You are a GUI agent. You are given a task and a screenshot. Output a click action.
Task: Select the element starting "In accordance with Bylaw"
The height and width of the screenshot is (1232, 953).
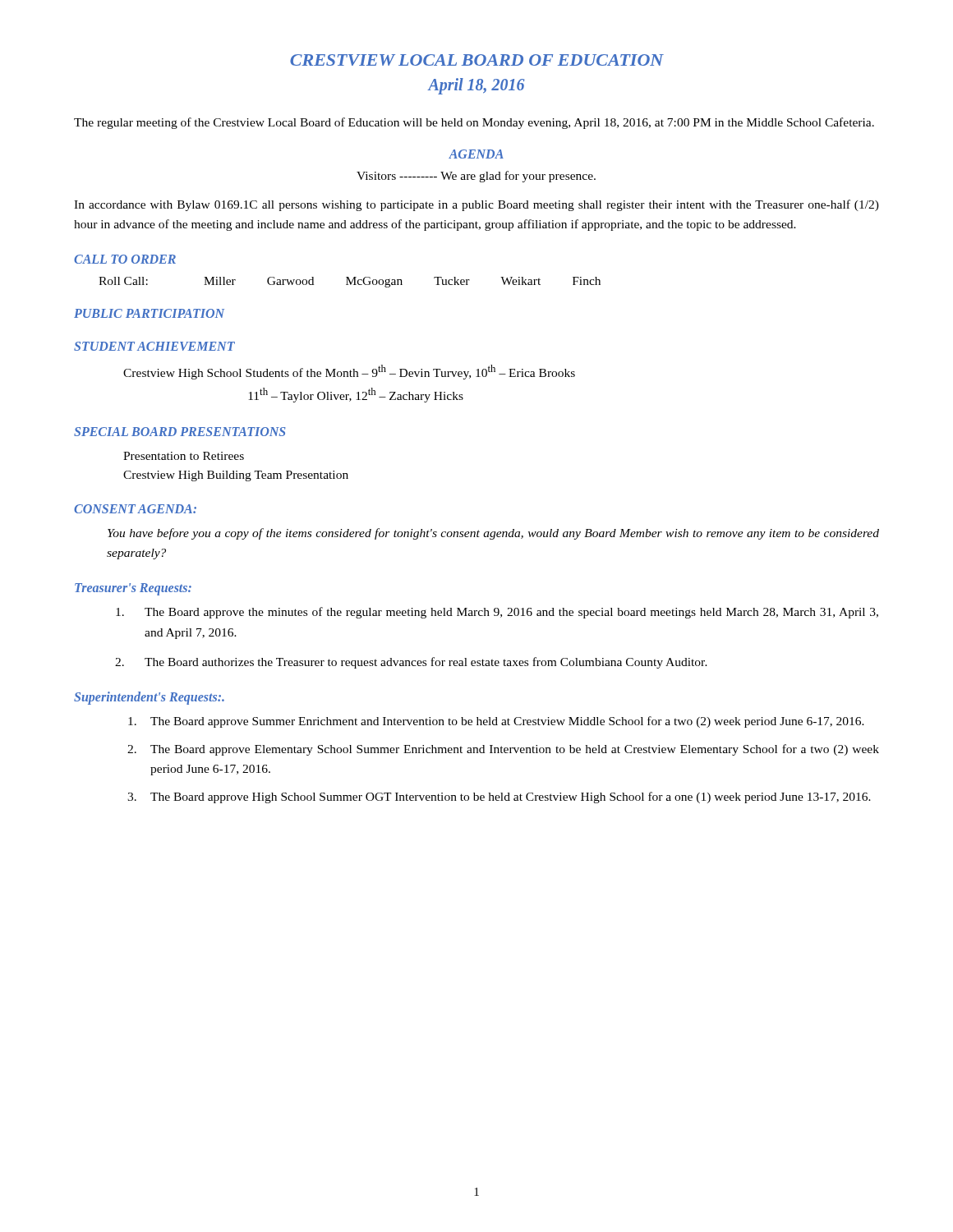point(476,214)
